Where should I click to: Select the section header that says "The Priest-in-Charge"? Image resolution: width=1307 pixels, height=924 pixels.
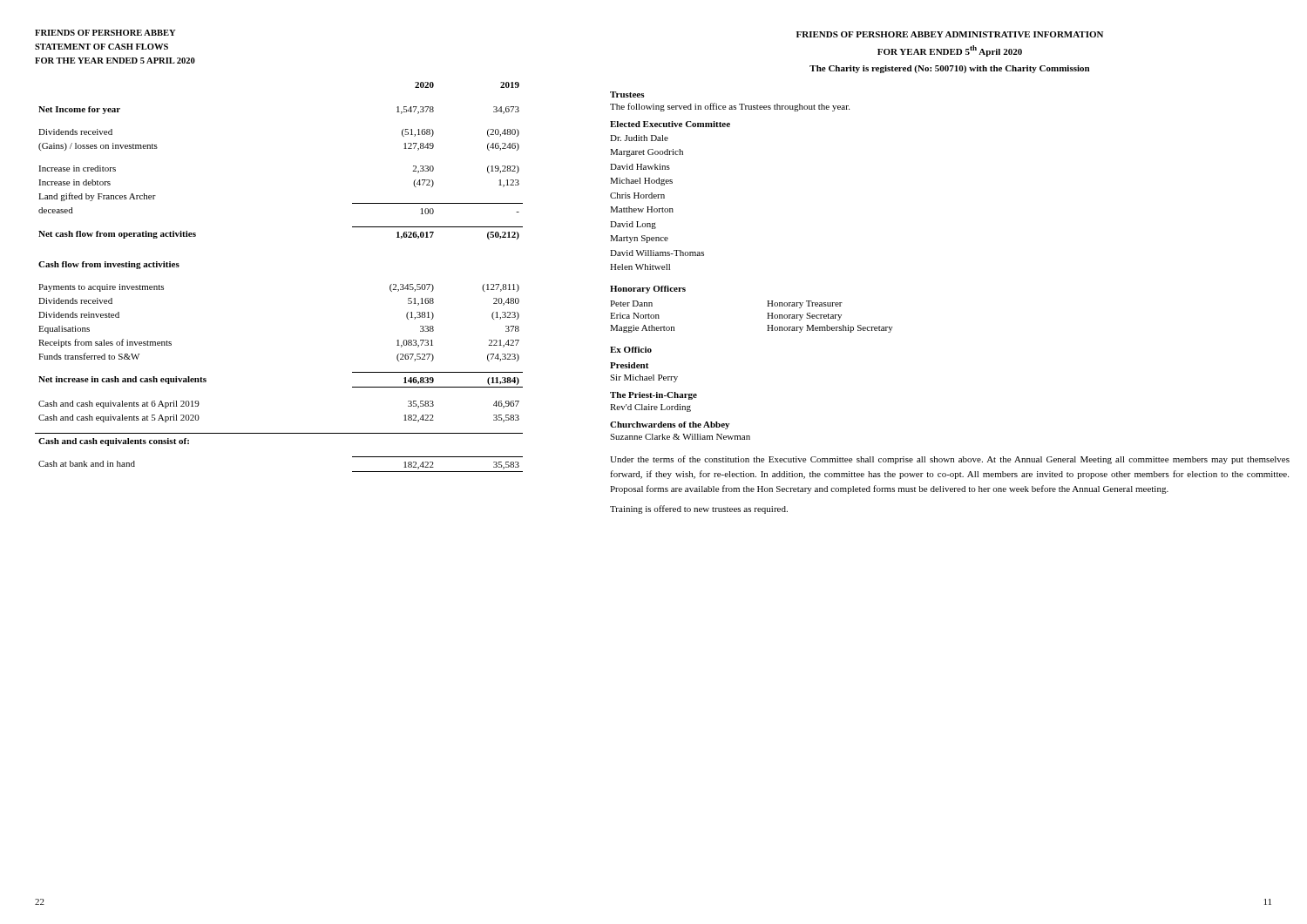[x=654, y=394]
